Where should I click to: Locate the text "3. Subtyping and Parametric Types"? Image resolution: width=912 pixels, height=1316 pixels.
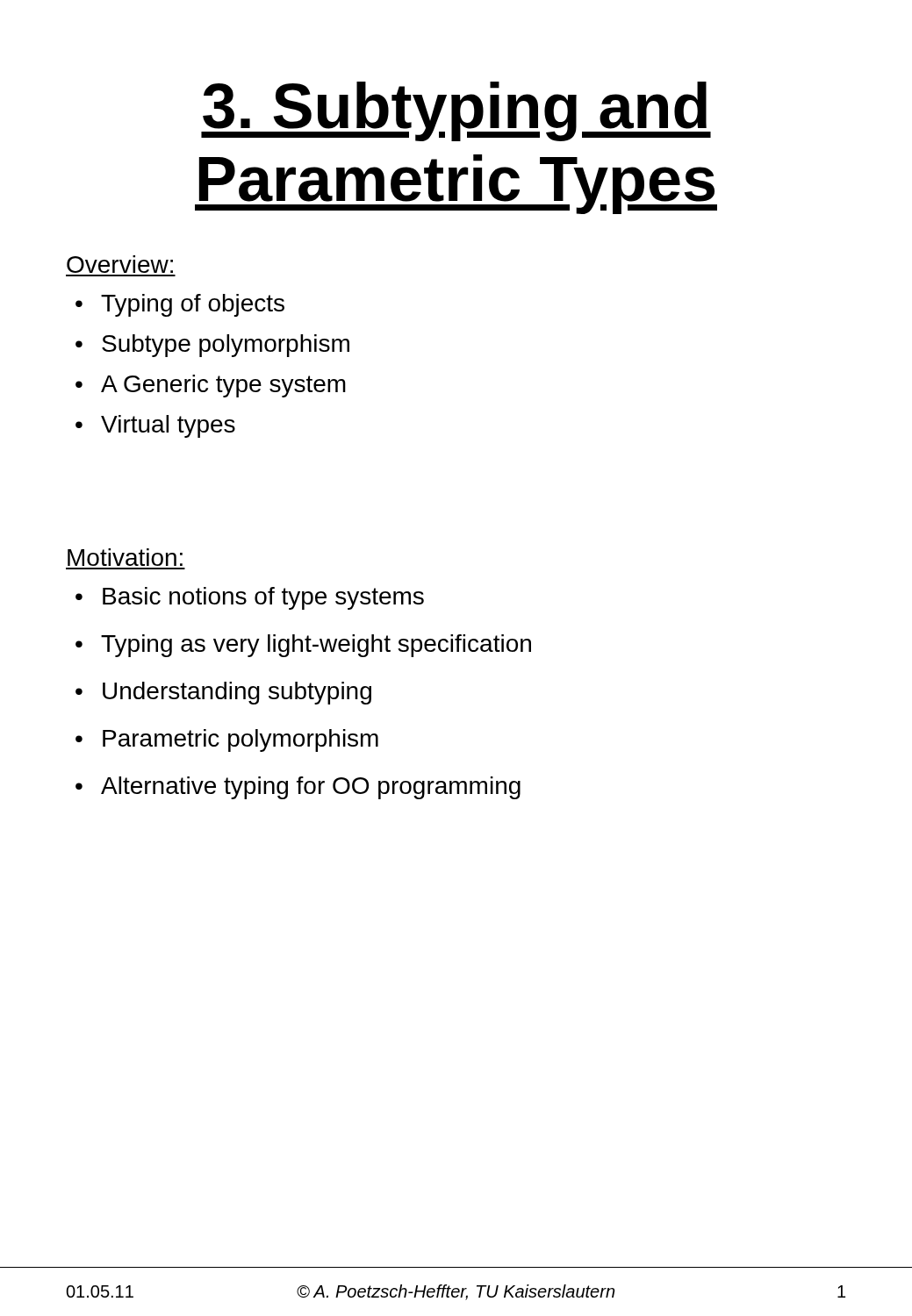(456, 143)
